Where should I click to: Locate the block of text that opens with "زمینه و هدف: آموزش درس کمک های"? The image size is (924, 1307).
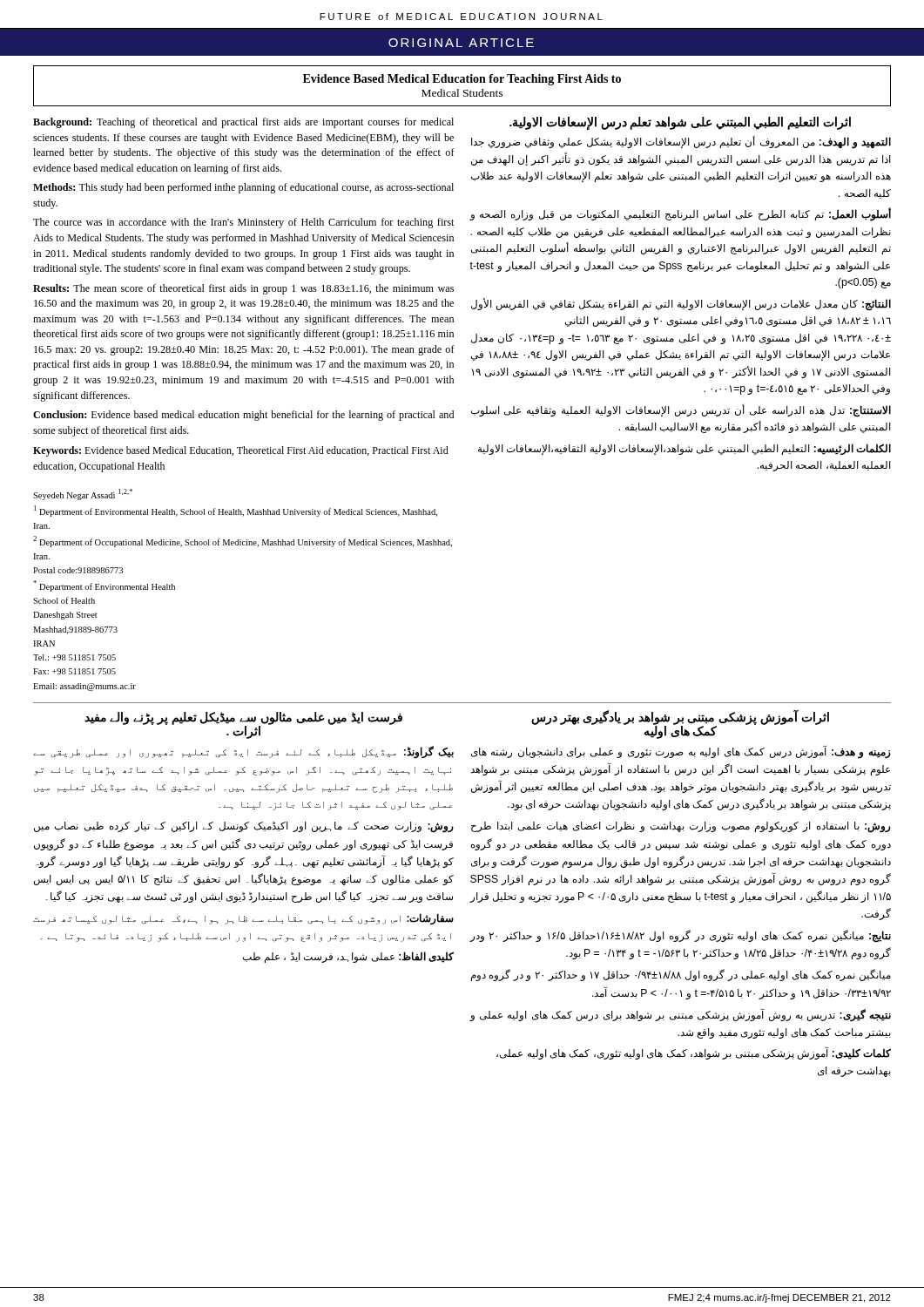[680, 778]
